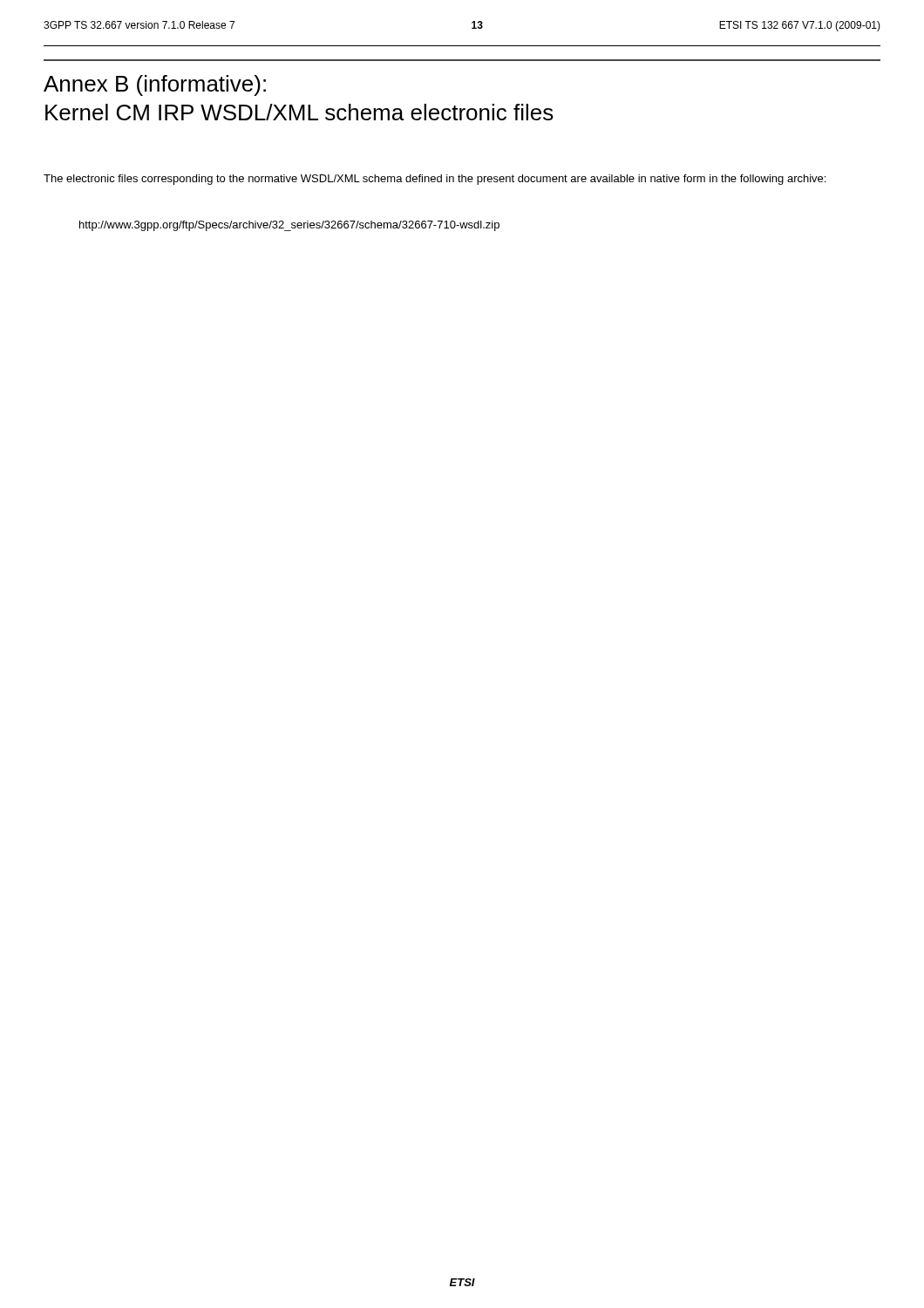
Task: Find the block on this page that starts "The electronic files"
Action: [435, 178]
